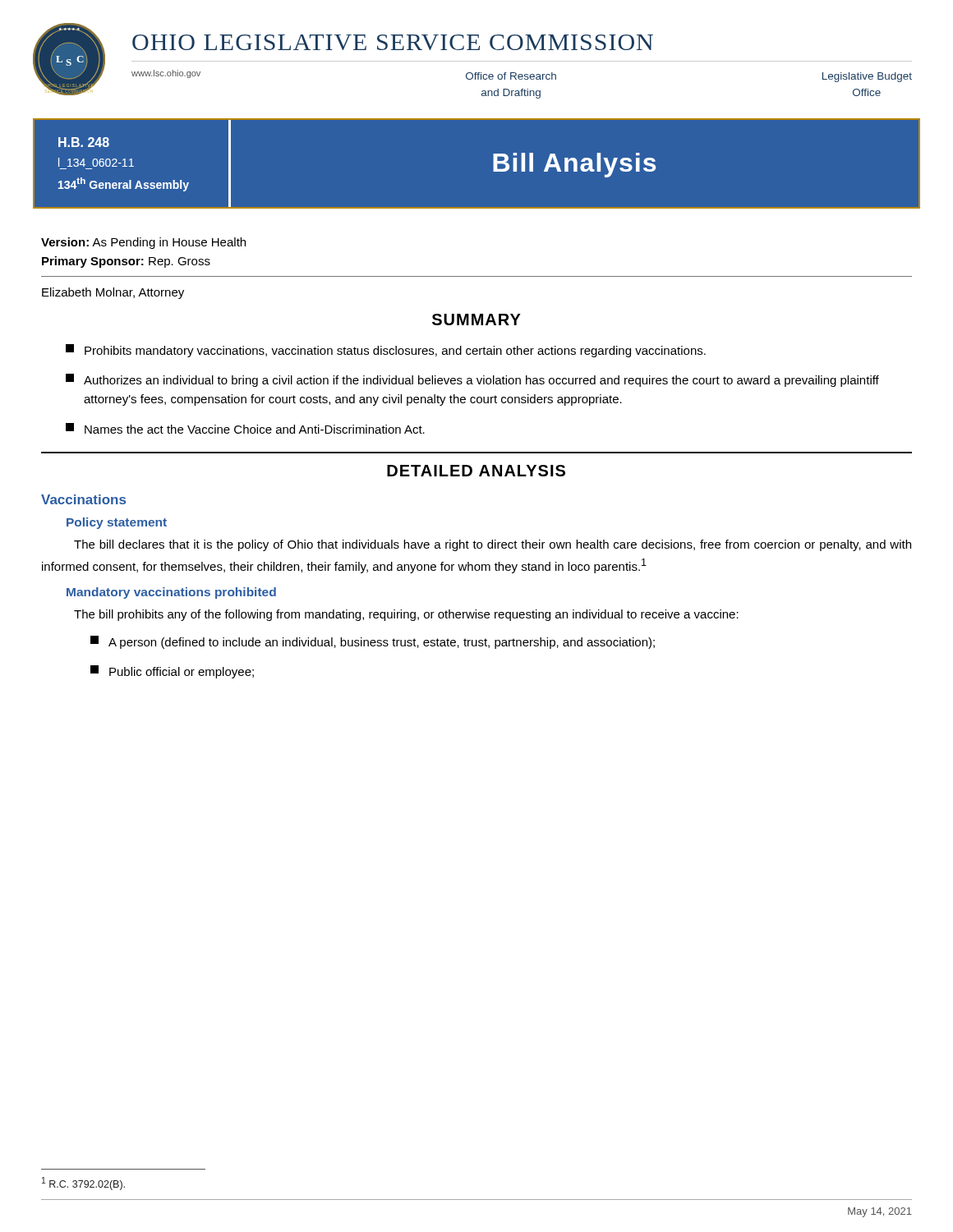Click on the region starting "1 R.C. 3792.02(B)."
Viewport: 953px width, 1232px height.
(x=83, y=1183)
